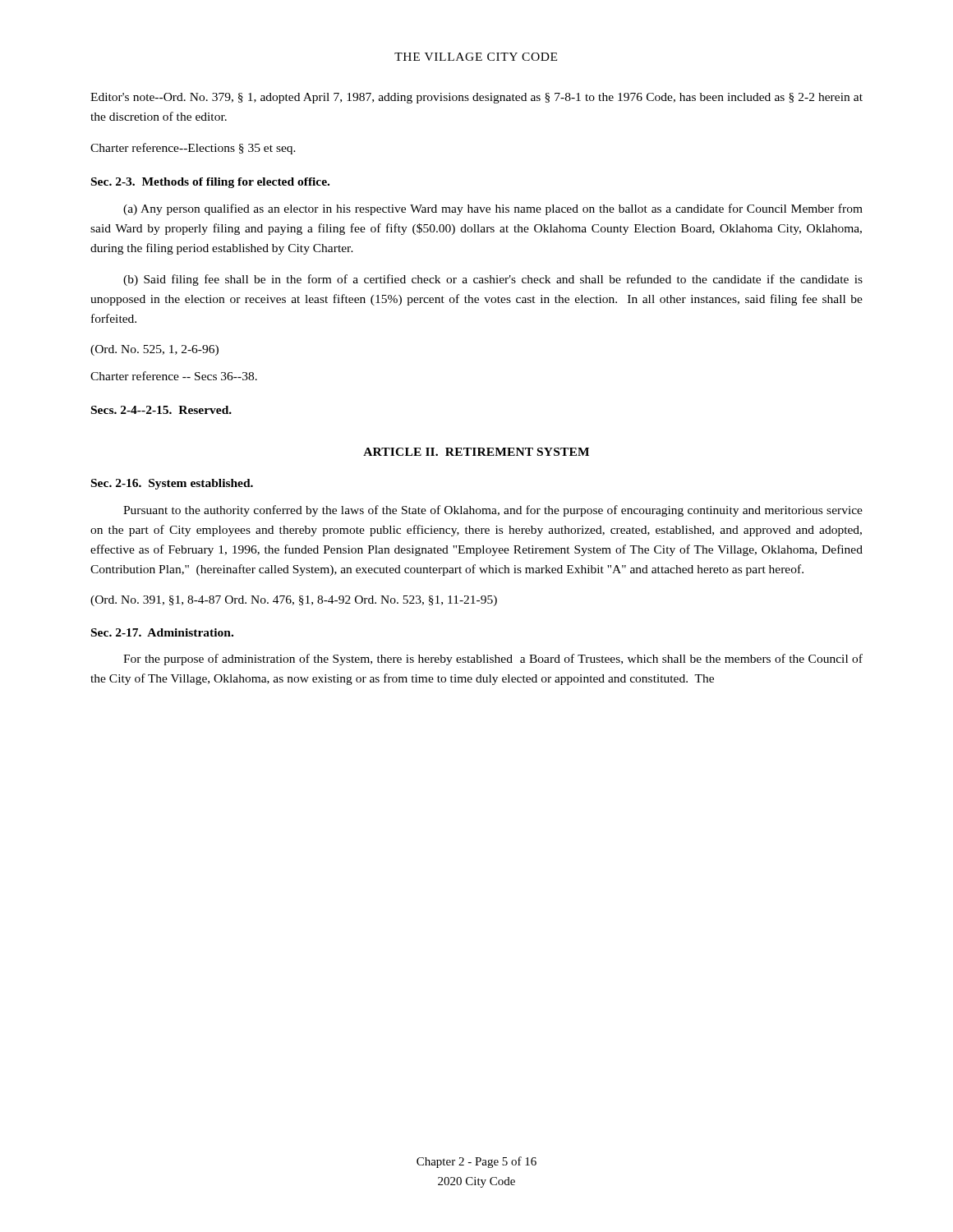Select the text block with the text "Editor's note--Ord. No."
953x1232 pixels.
point(476,106)
